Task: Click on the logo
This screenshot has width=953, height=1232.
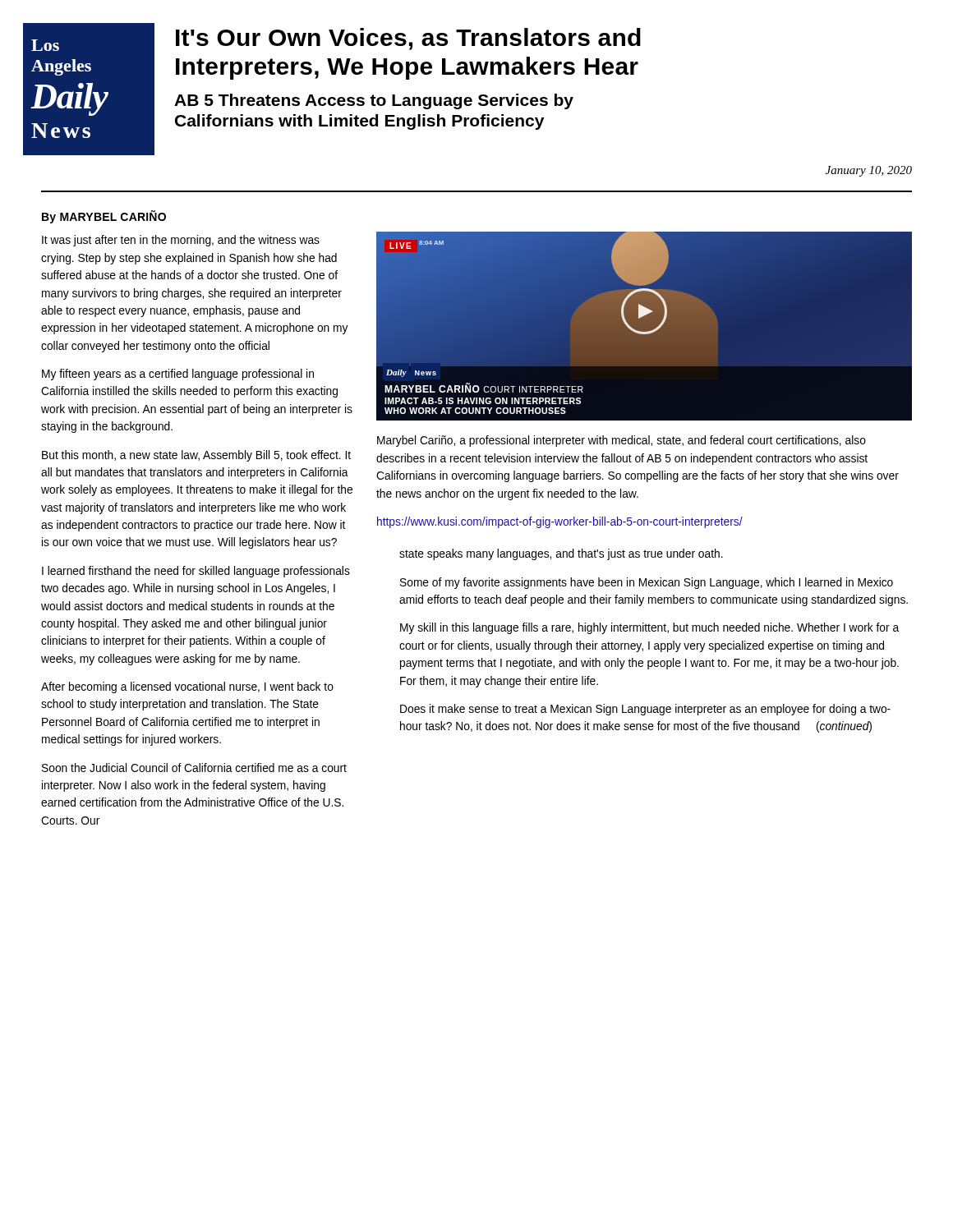Action: (89, 89)
